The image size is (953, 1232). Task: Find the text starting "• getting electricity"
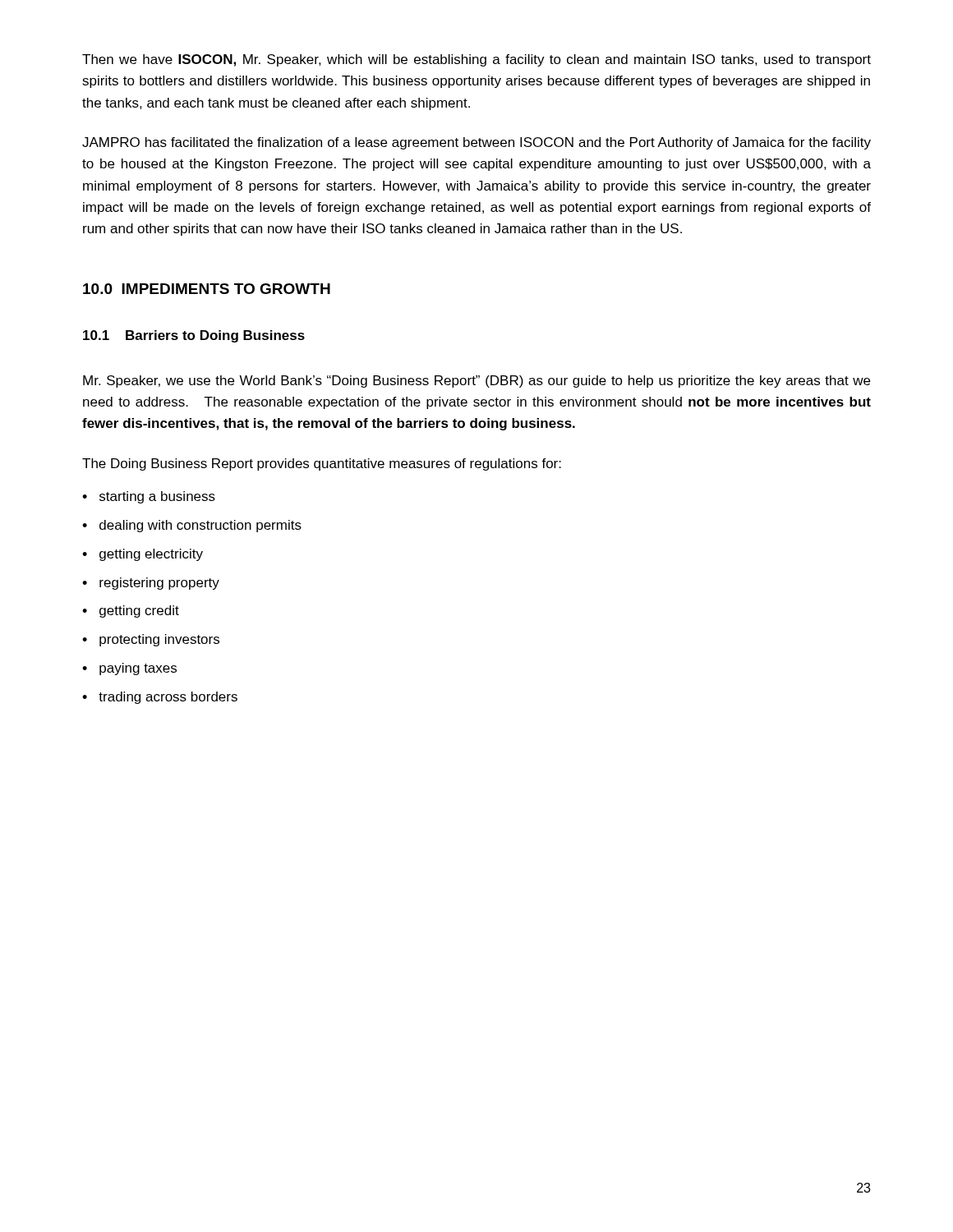[x=143, y=555]
